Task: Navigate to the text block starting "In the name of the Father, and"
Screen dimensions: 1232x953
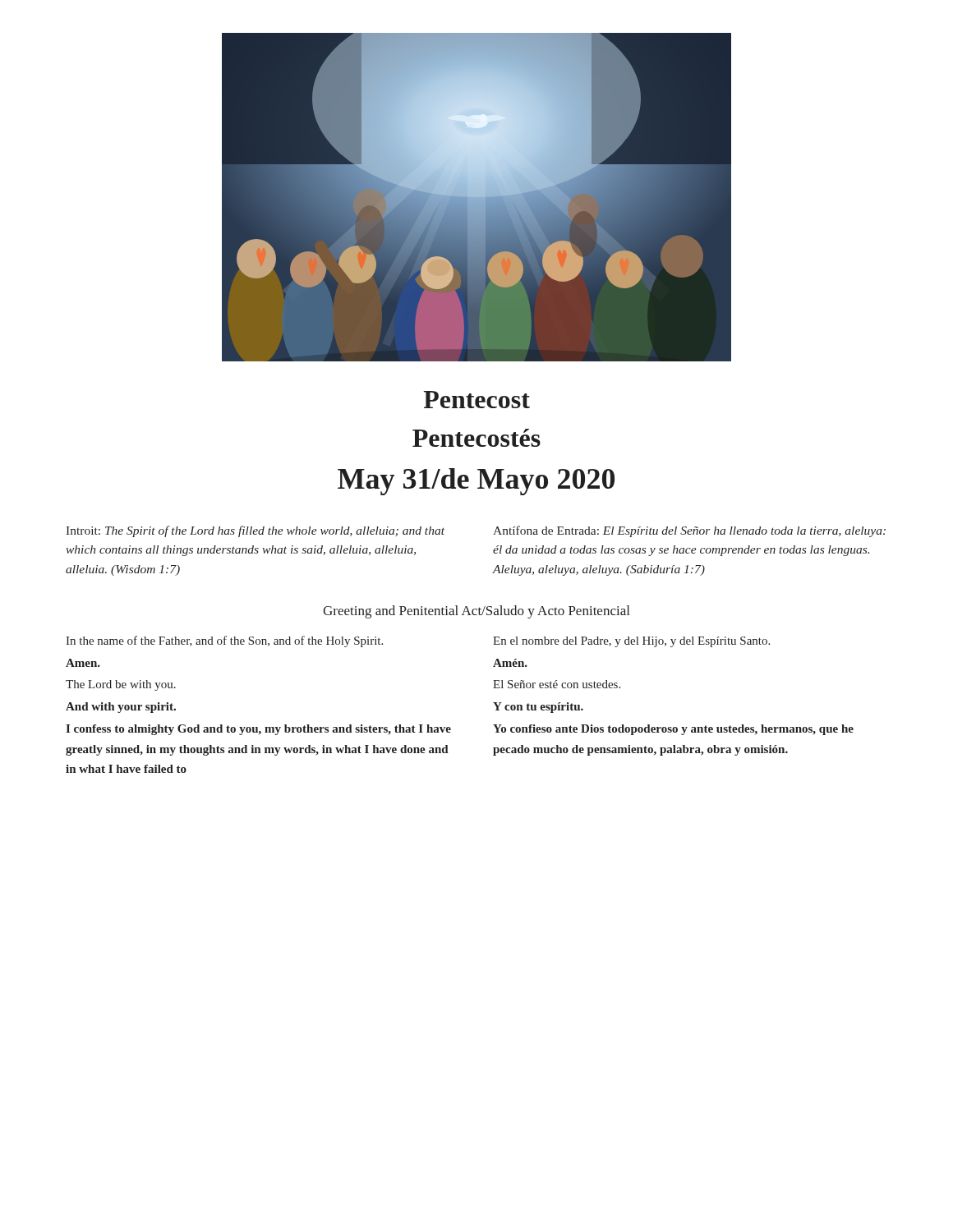Action: pos(224,641)
